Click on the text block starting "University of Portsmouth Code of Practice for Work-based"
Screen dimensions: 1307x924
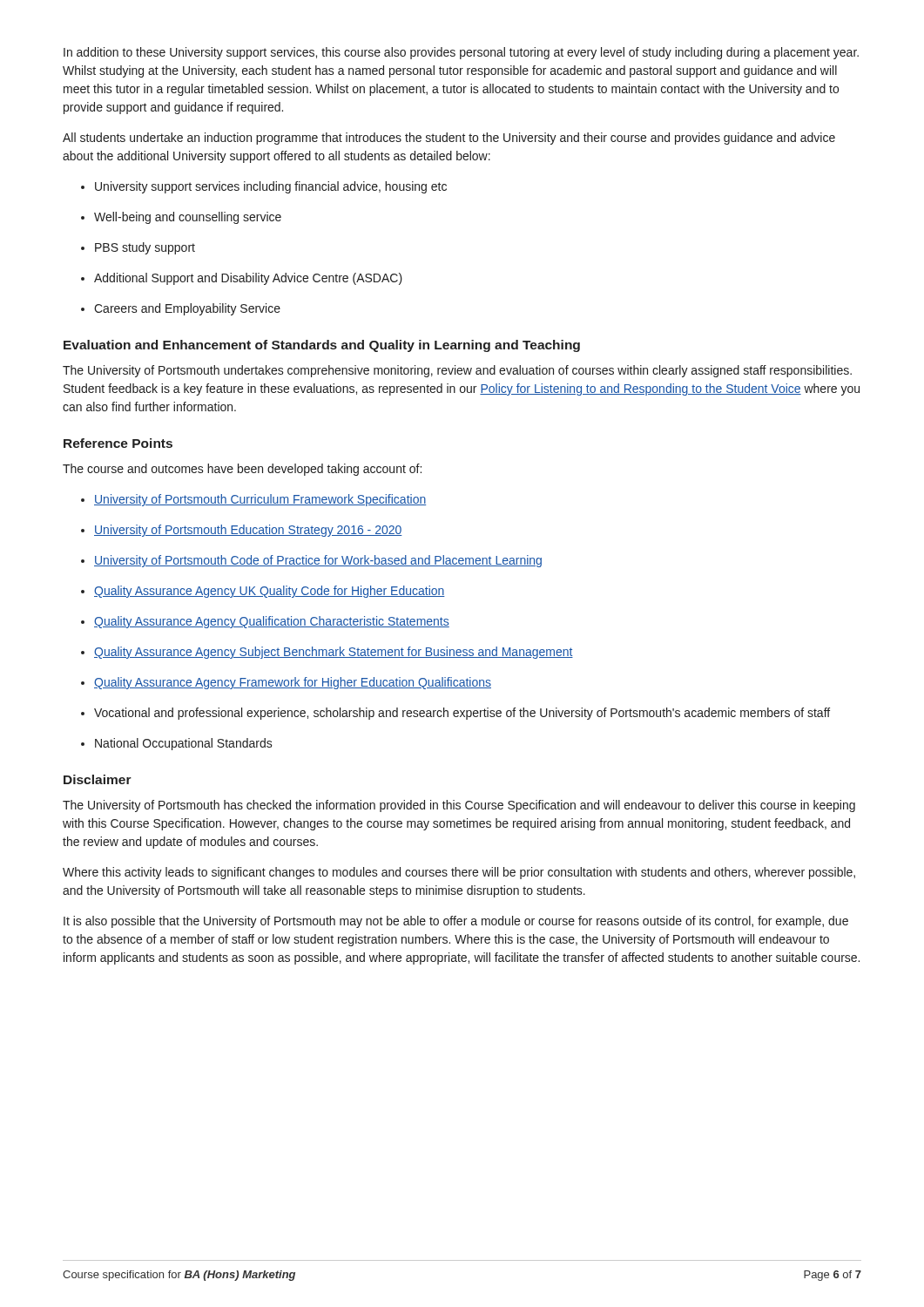click(x=462, y=561)
